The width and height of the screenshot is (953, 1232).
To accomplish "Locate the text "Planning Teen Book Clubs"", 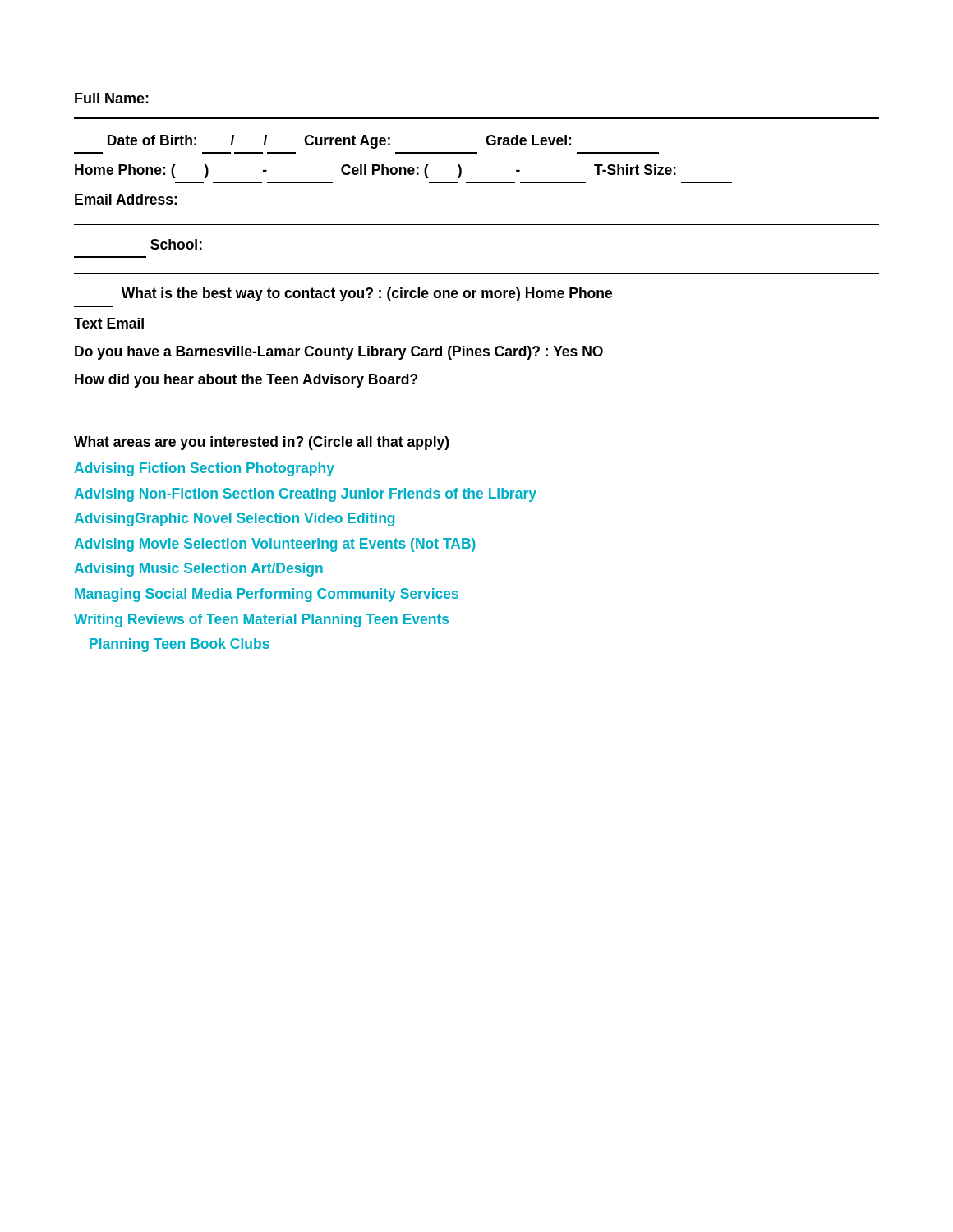I will pos(179,644).
